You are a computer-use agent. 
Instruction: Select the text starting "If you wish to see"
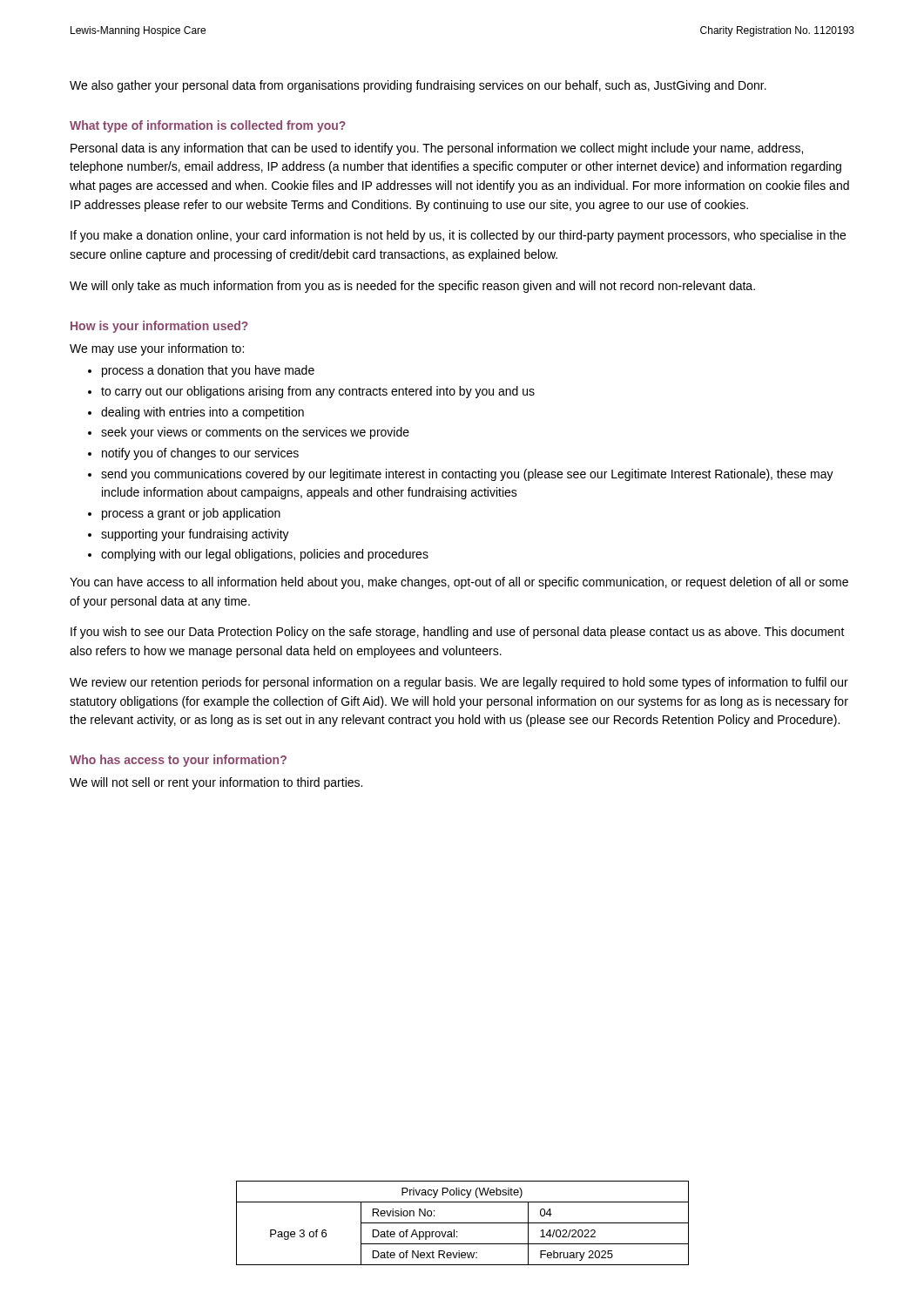tap(457, 642)
